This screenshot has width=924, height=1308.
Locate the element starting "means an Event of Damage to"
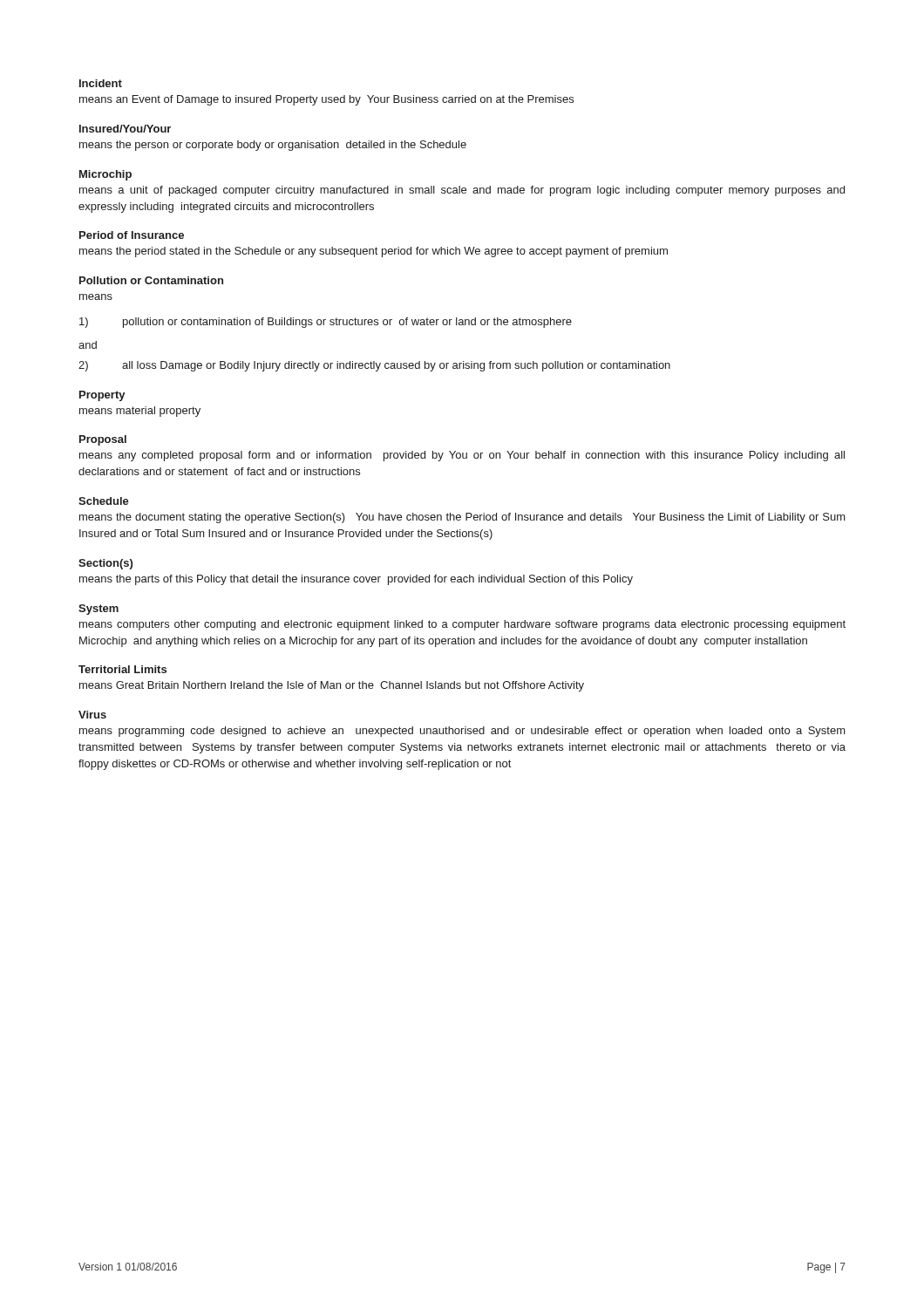click(326, 99)
